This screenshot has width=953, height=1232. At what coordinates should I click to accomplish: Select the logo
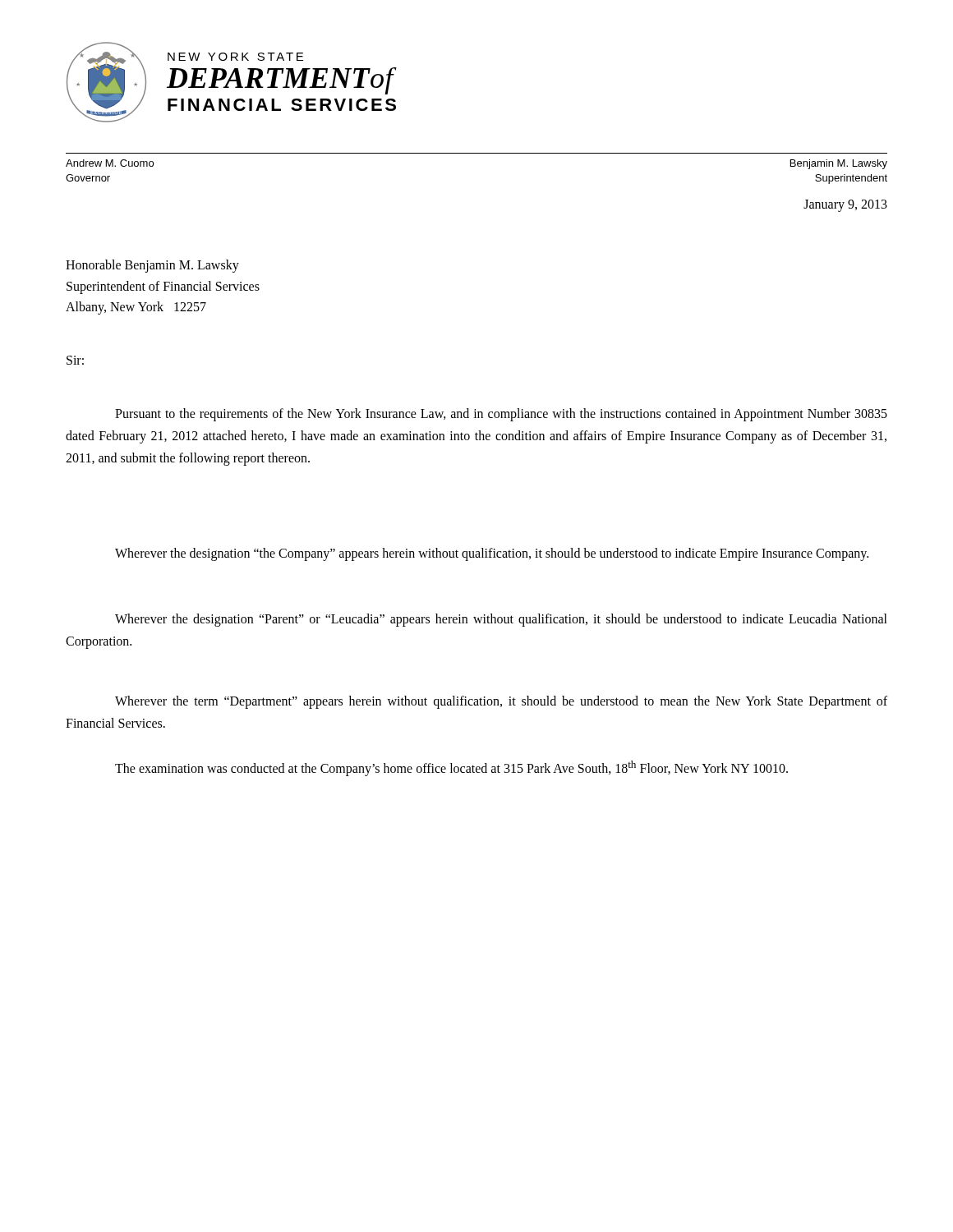tap(230, 82)
